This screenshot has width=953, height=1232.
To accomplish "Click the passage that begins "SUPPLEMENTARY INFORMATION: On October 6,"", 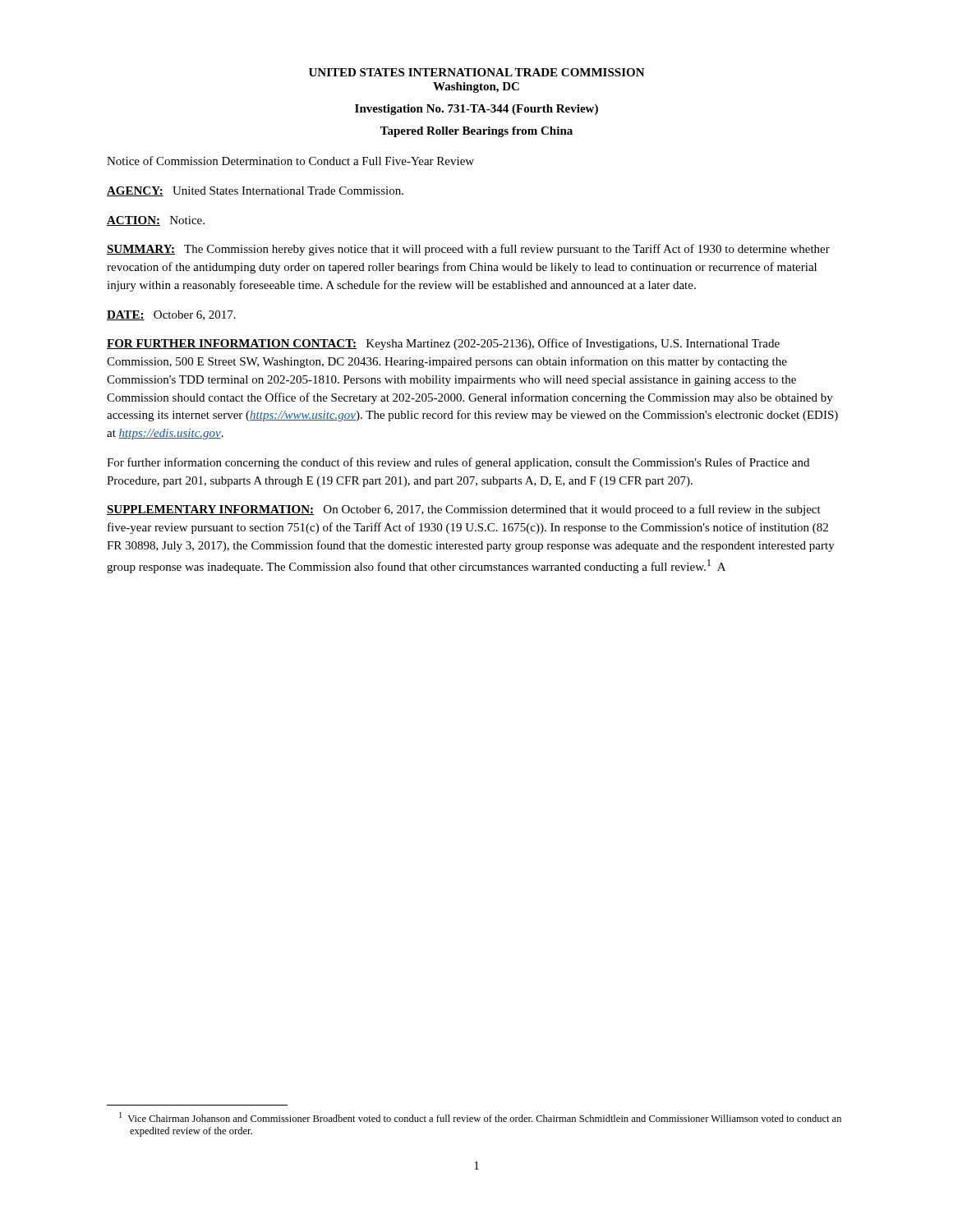I will 471,538.
